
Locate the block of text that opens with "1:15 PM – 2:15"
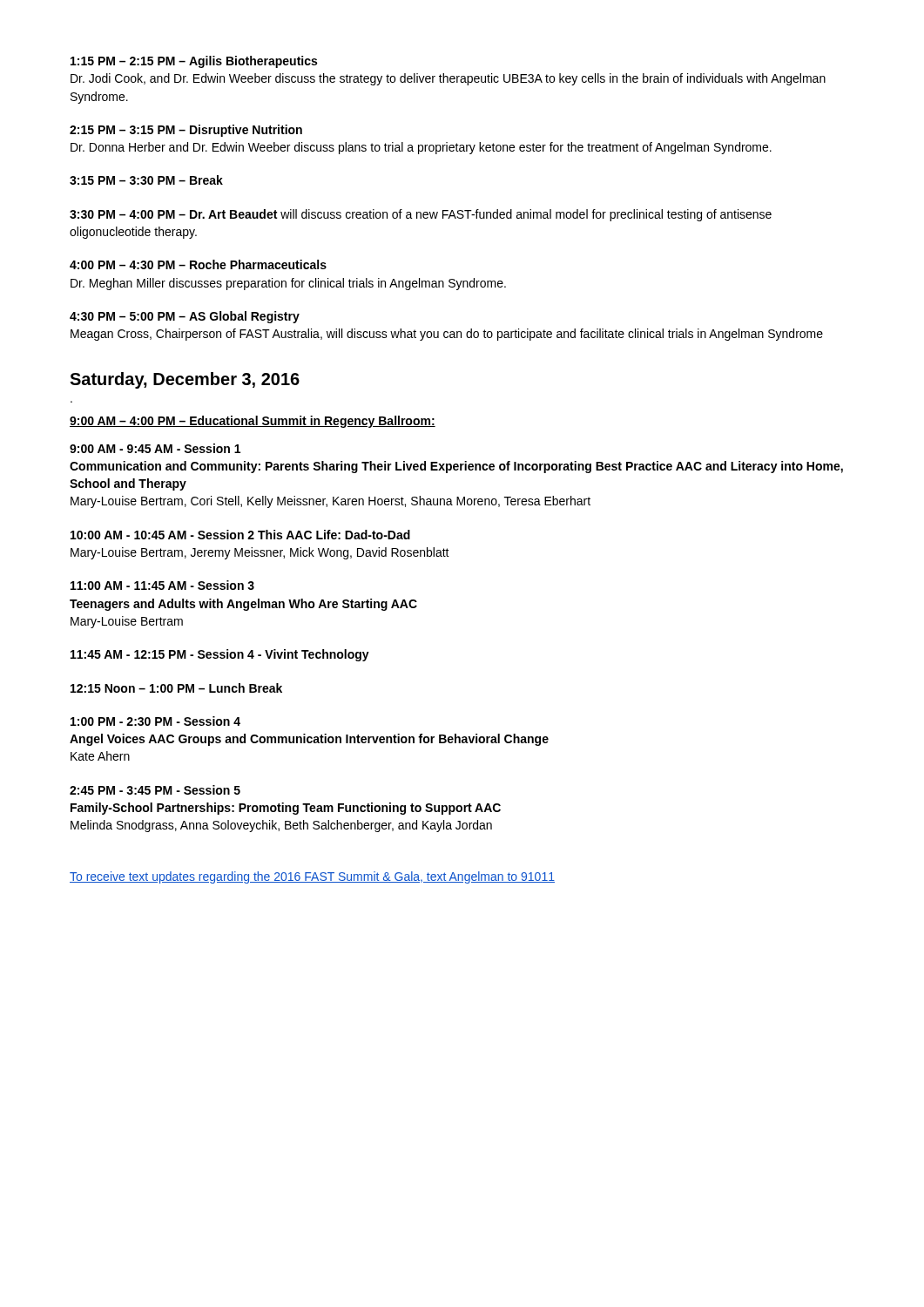(x=462, y=79)
